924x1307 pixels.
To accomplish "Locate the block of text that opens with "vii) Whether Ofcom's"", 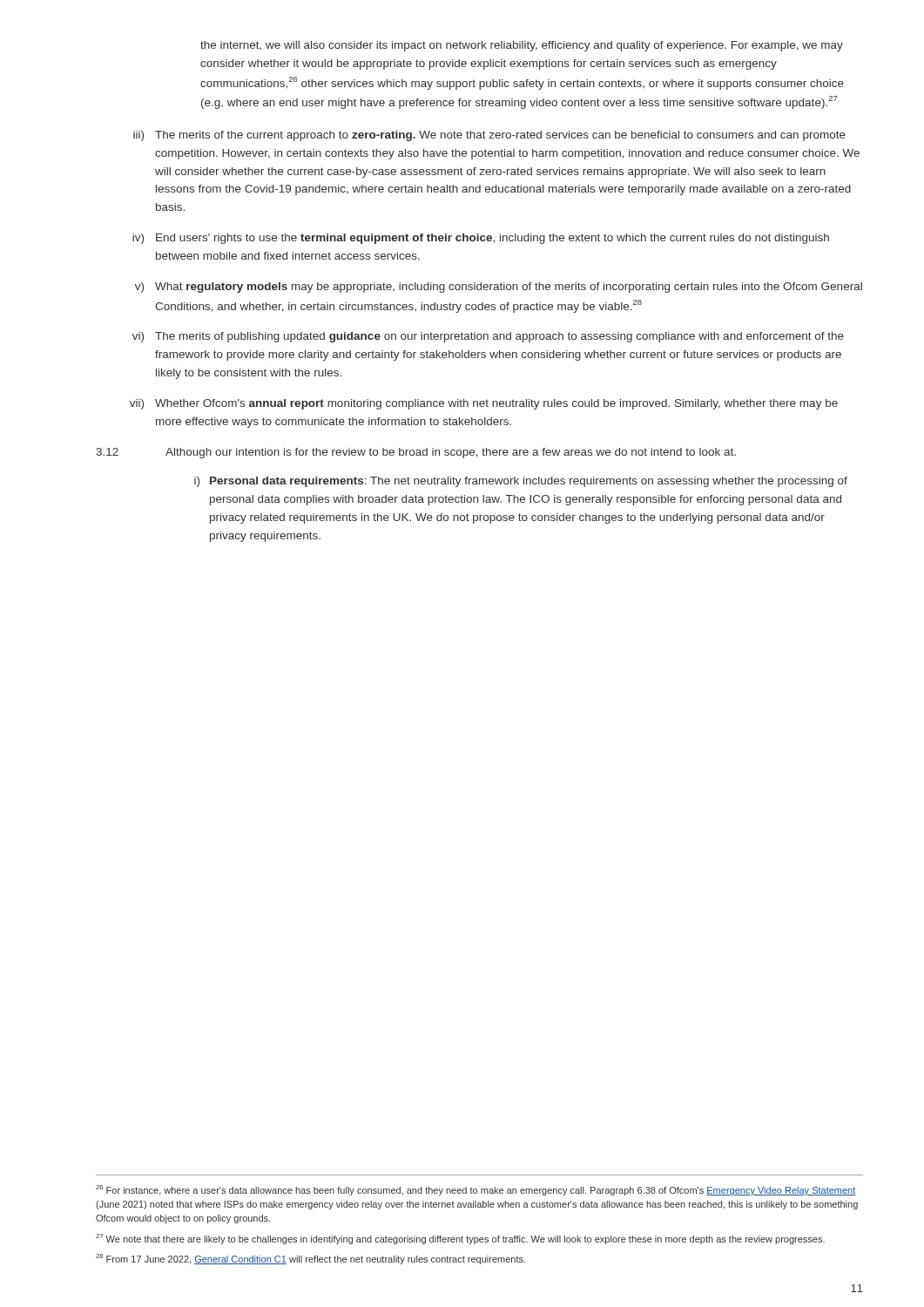I will 479,413.
